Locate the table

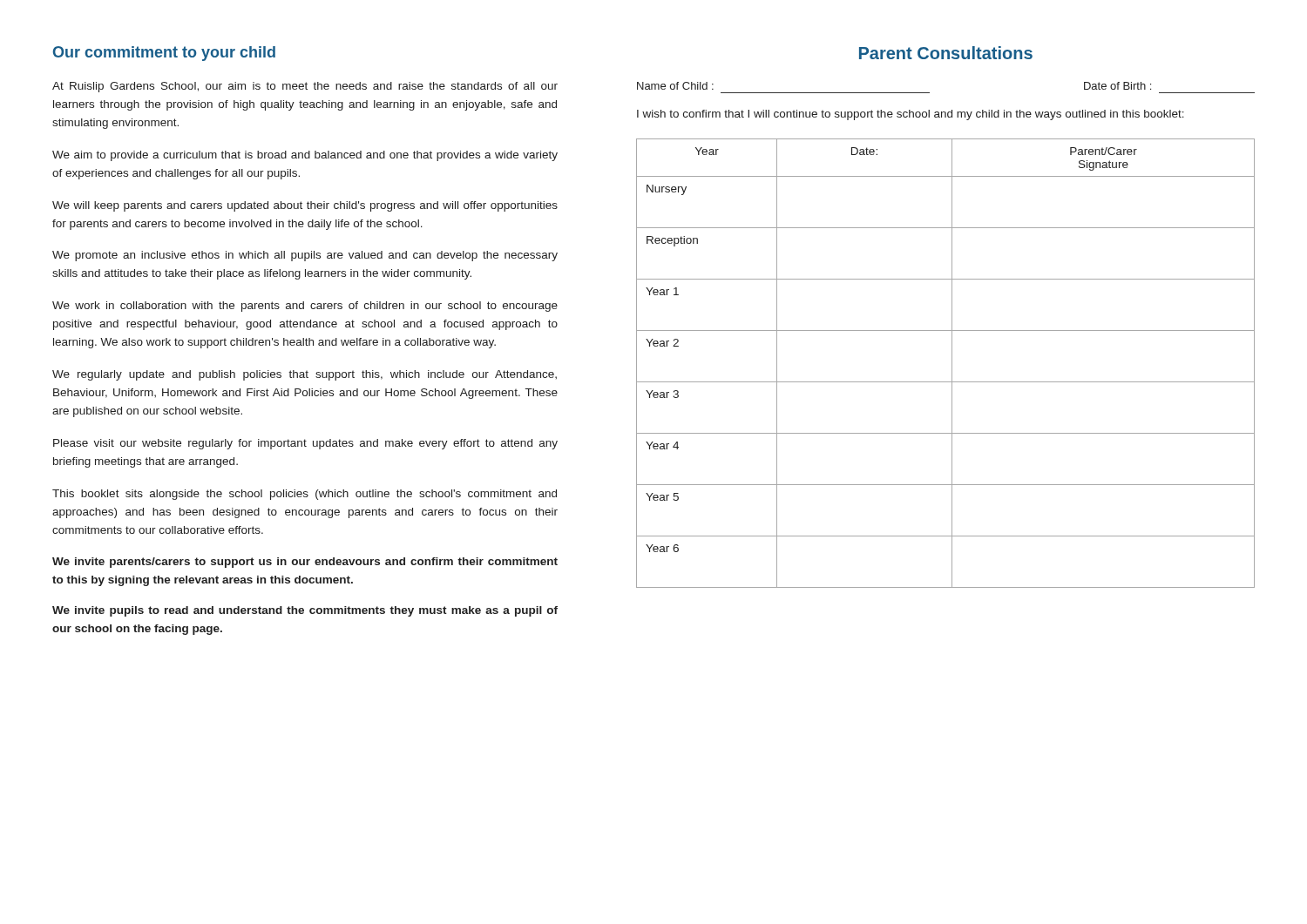[x=945, y=363]
